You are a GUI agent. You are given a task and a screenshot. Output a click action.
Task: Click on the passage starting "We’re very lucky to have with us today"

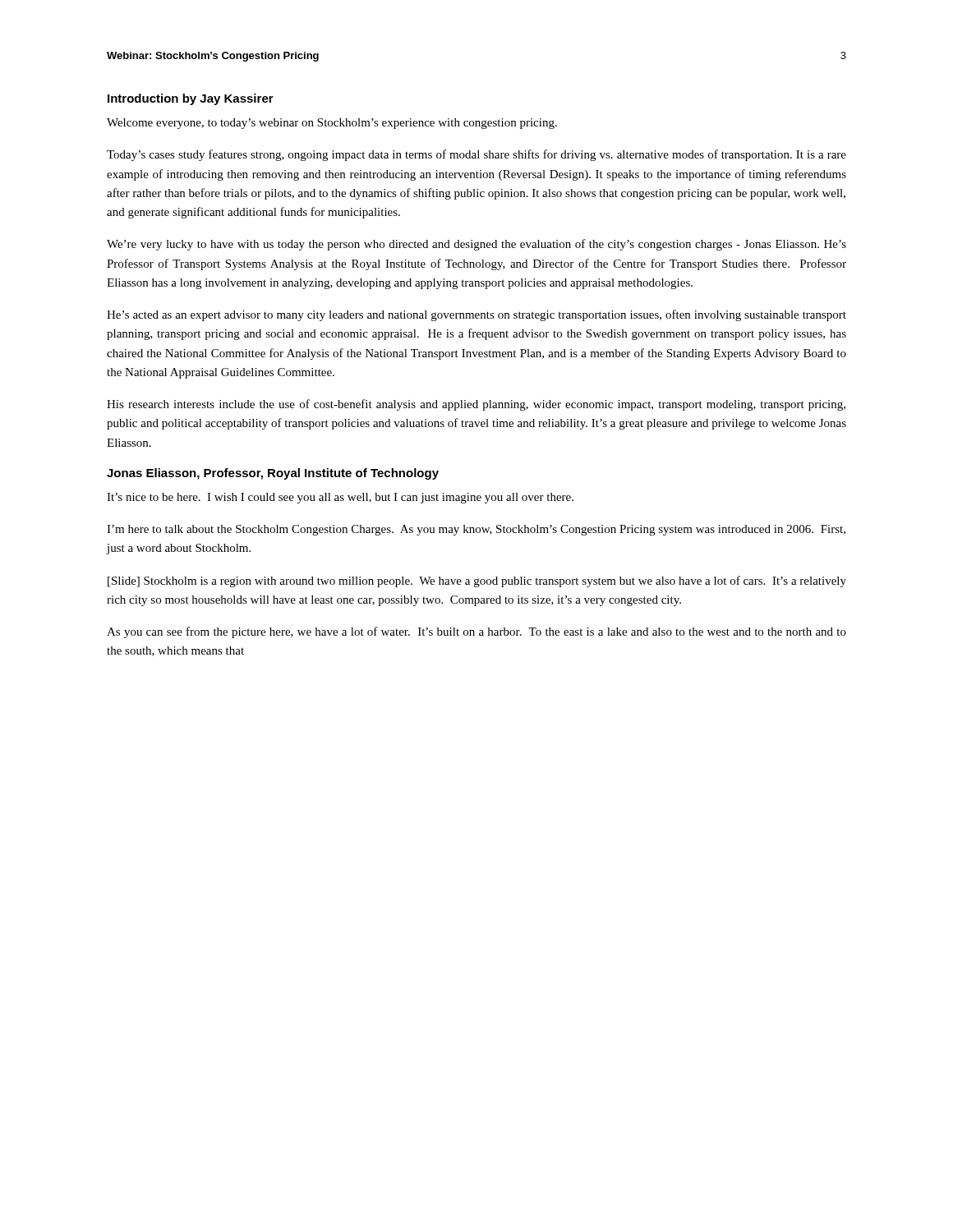pyautogui.click(x=476, y=263)
